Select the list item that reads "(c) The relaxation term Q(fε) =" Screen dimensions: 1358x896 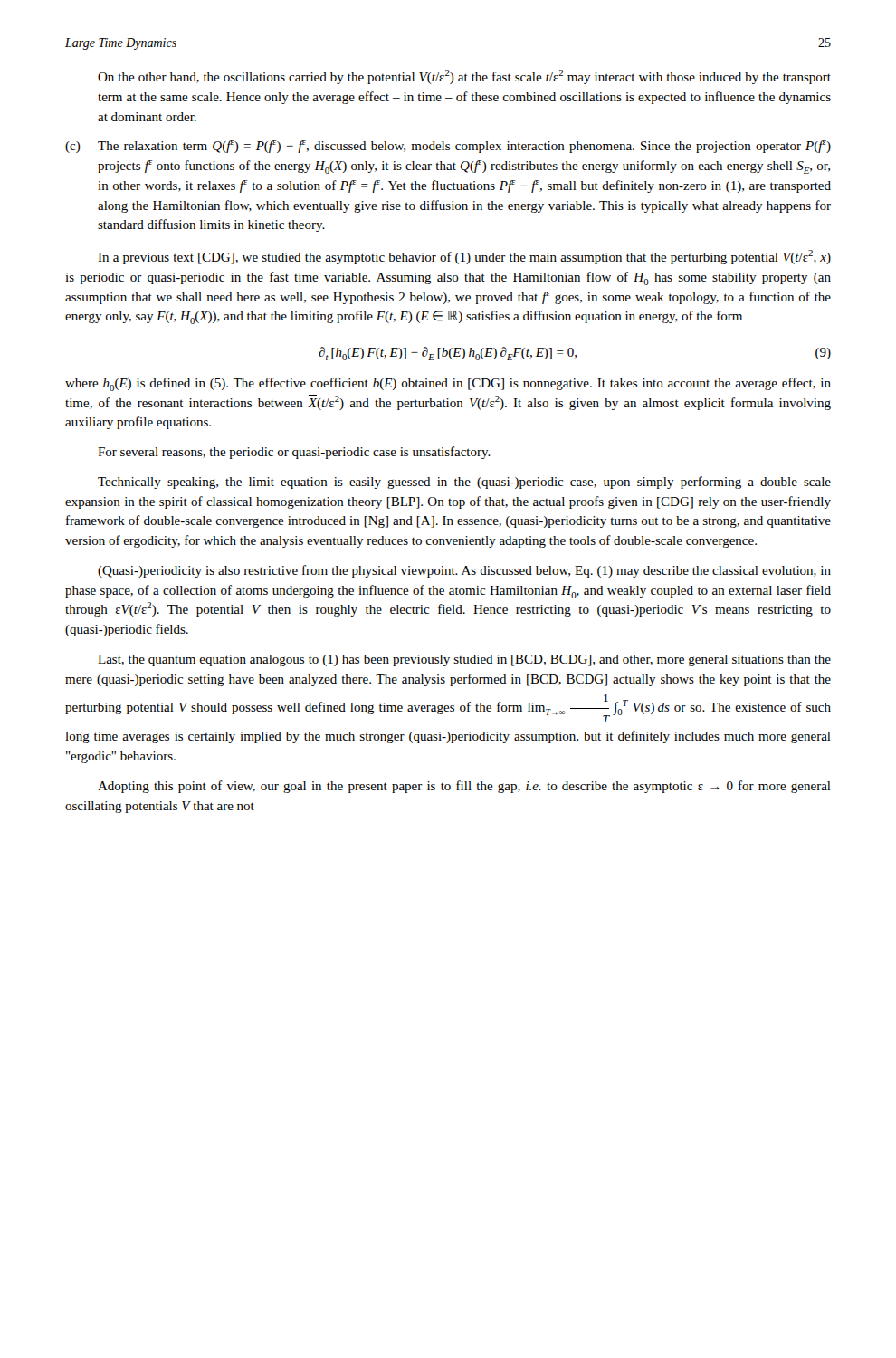pos(448,186)
